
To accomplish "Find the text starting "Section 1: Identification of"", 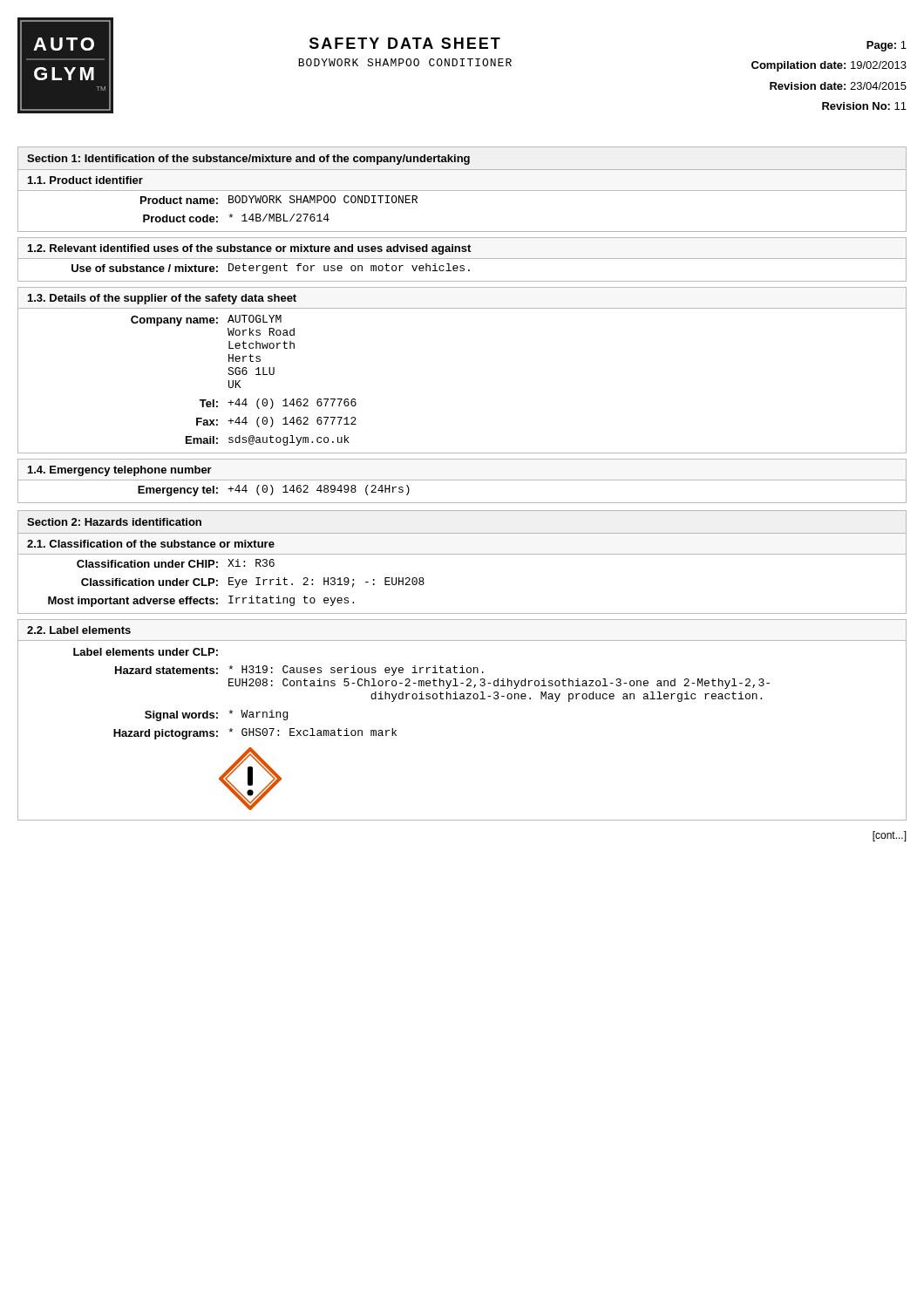I will (249, 158).
